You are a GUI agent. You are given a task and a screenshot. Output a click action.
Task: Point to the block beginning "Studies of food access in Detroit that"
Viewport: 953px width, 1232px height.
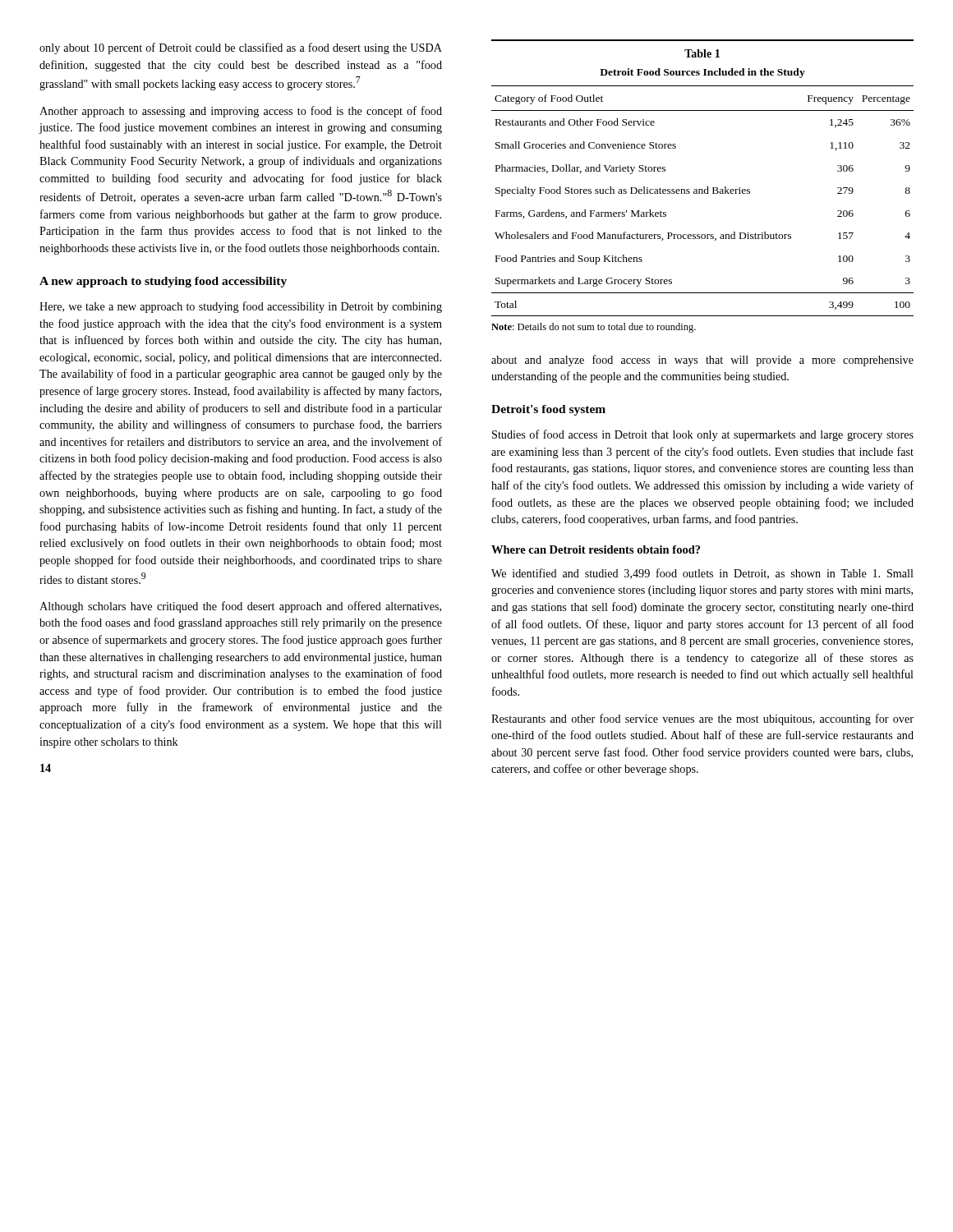(x=702, y=477)
